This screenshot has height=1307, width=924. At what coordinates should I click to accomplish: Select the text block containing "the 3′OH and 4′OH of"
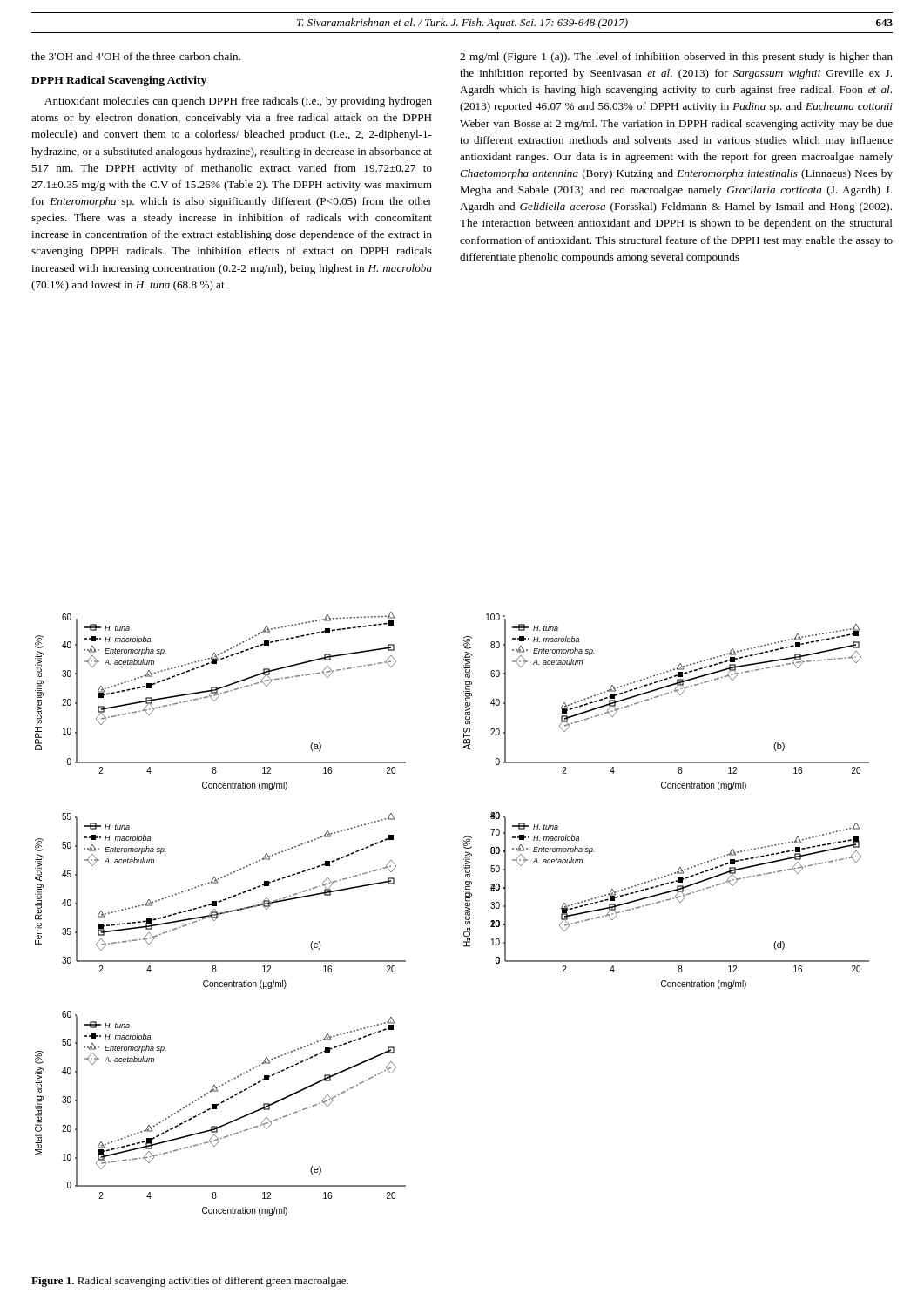tap(136, 56)
